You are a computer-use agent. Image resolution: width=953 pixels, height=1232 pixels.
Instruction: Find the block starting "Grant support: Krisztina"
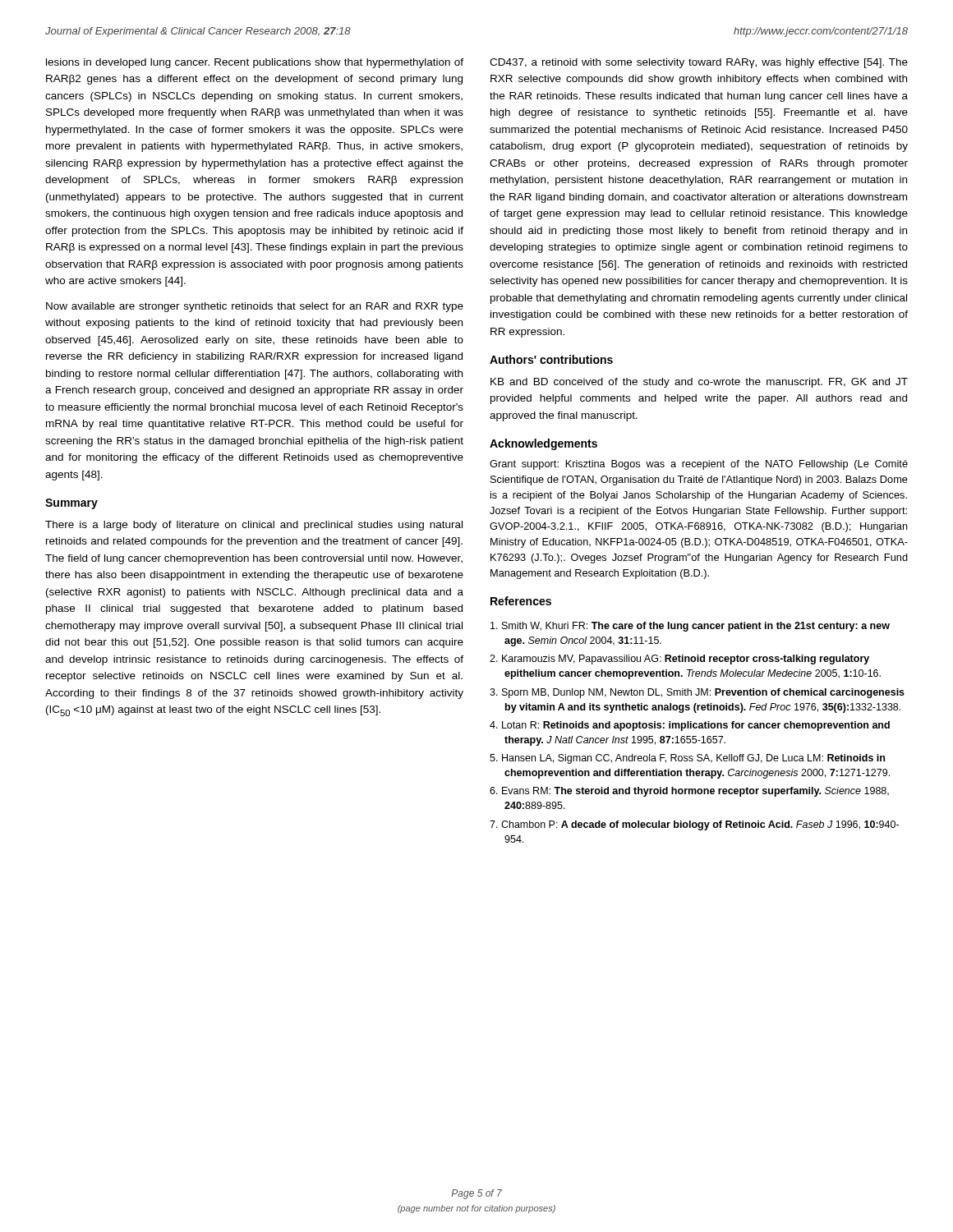(x=699, y=519)
